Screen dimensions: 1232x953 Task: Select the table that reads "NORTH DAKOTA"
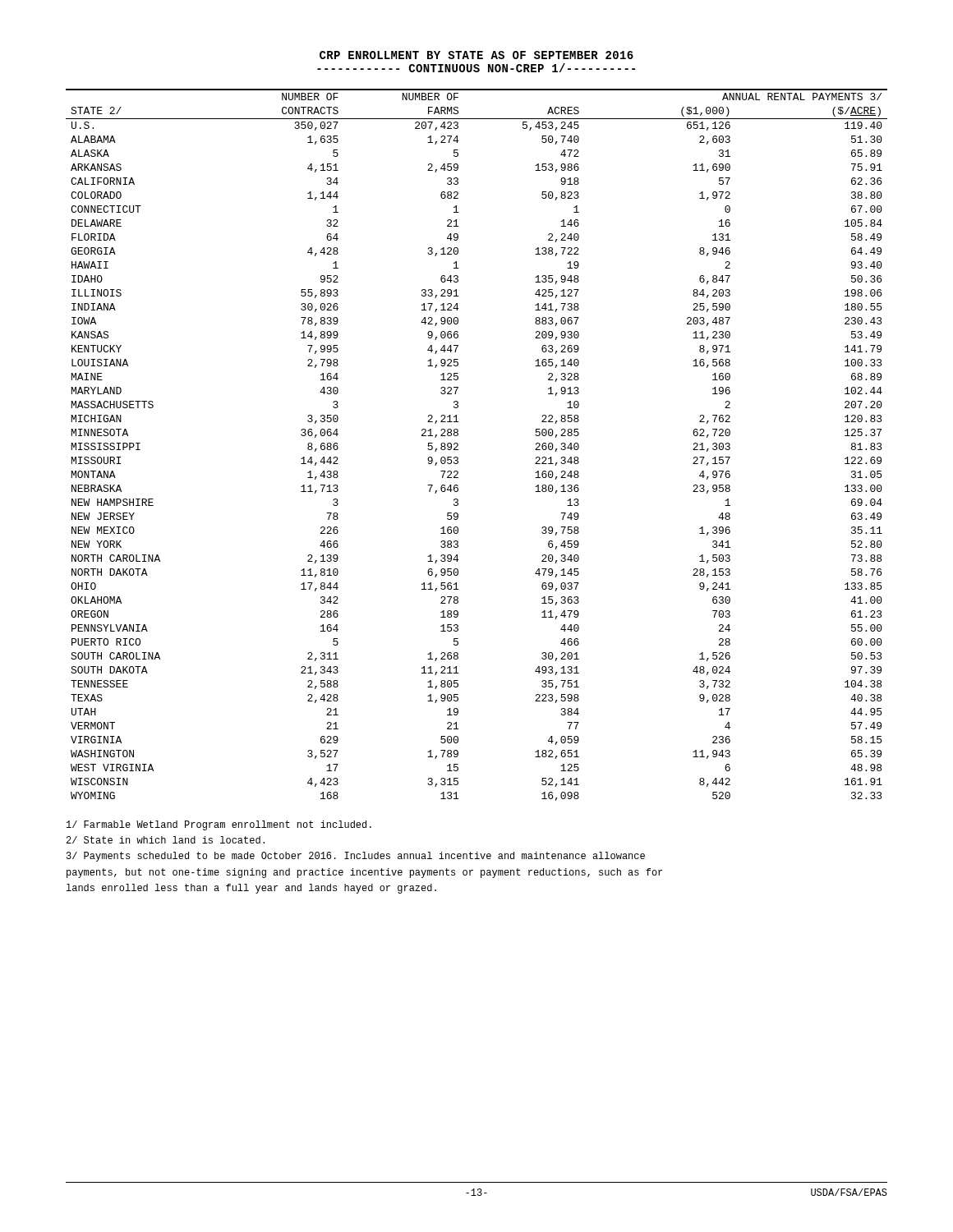[476, 446]
